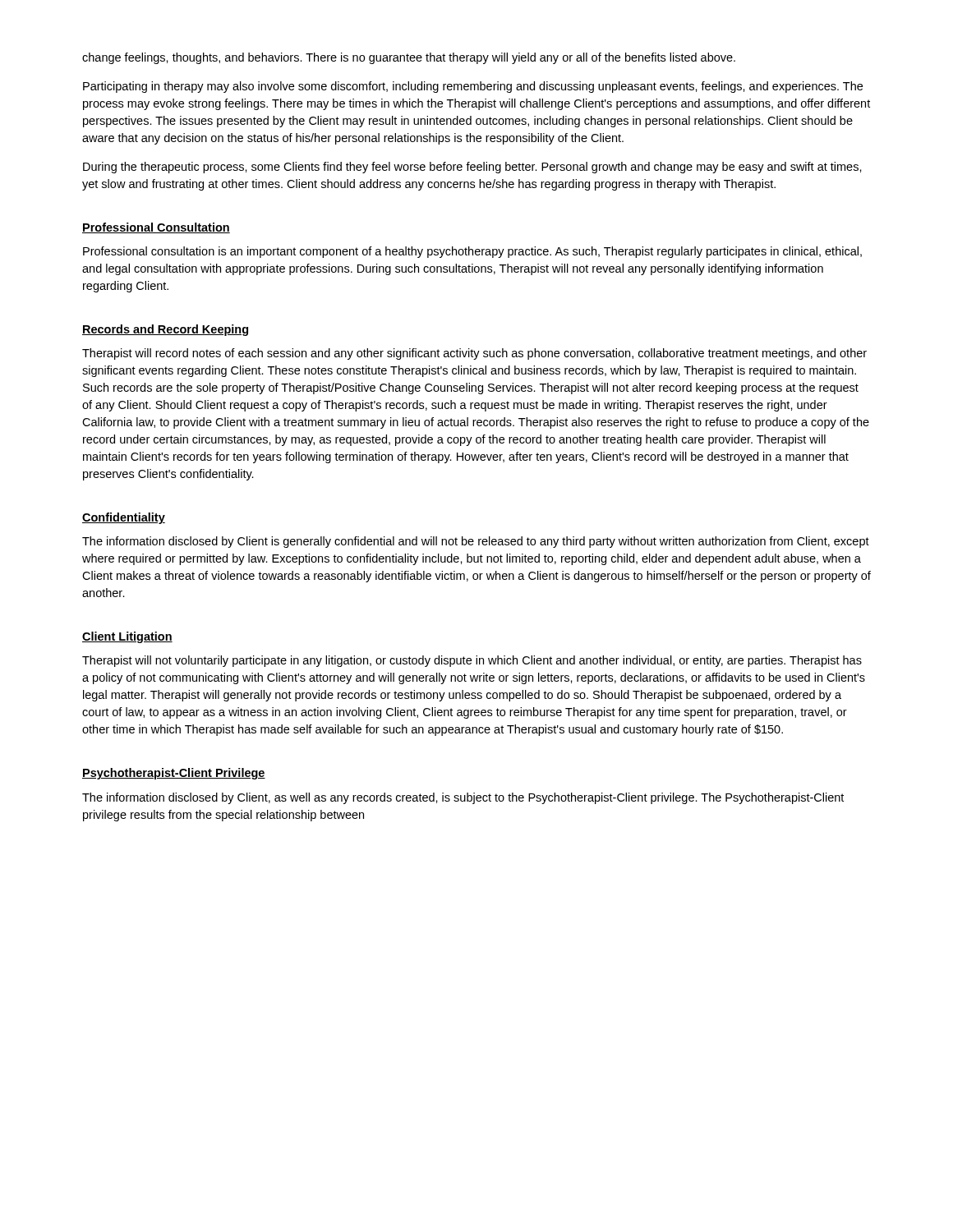Navigate to the passage starting "The information disclosed by Client, as well as"
This screenshot has height=1232, width=953.
point(463,806)
